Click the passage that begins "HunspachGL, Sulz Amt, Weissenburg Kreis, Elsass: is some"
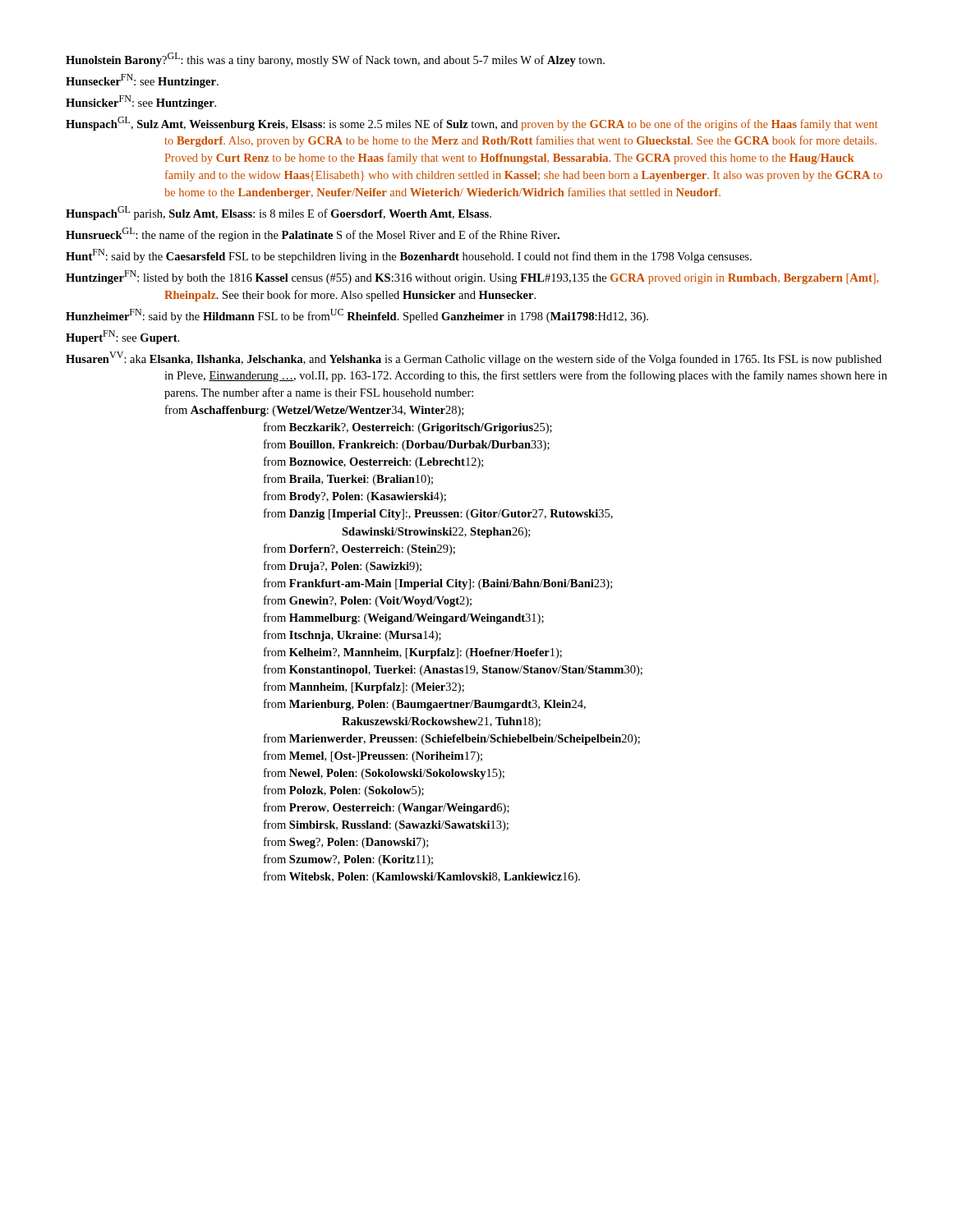Image resolution: width=953 pixels, height=1232 pixels. (x=474, y=156)
